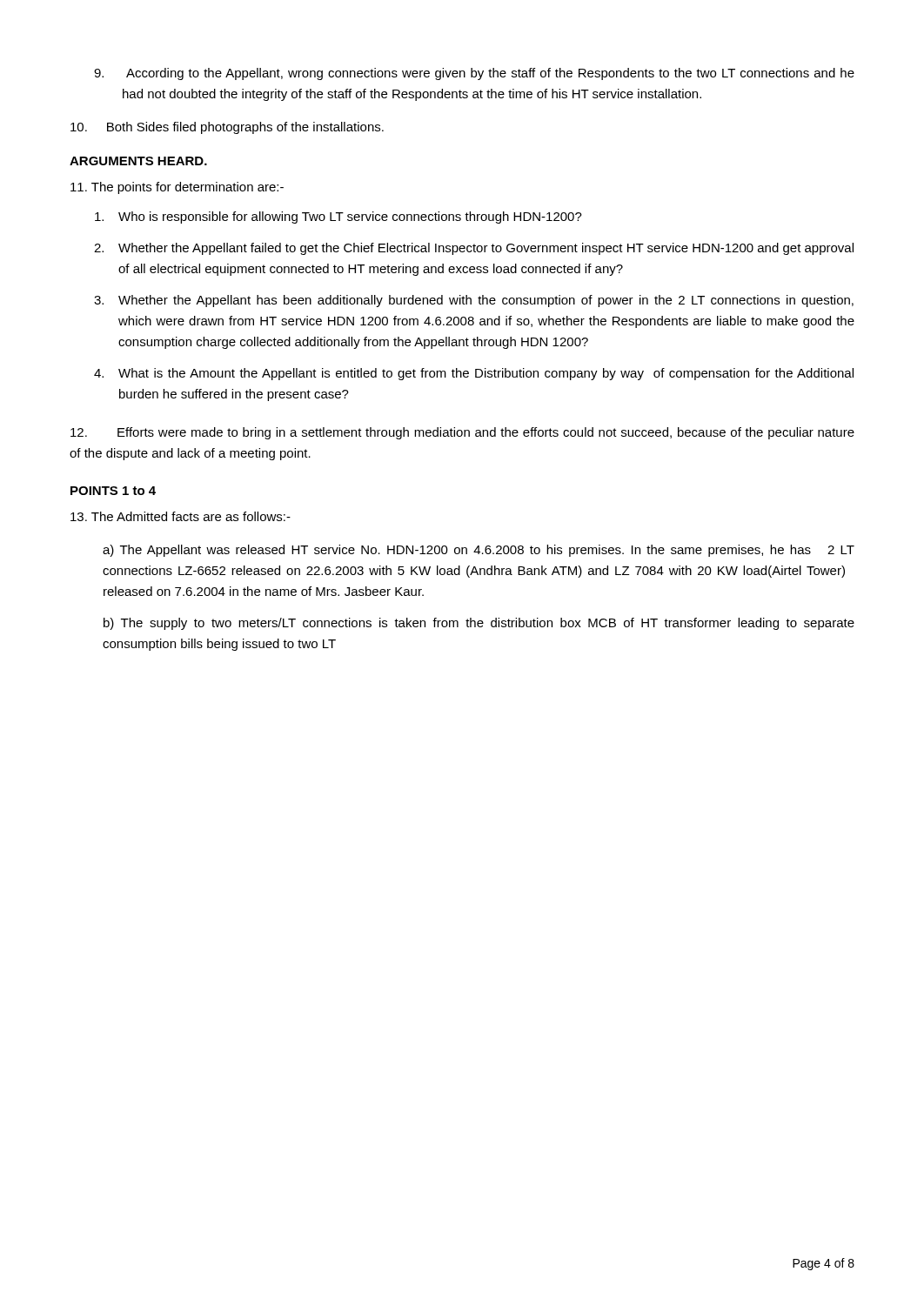Screen dimensions: 1305x924
Task: Navigate to the element starting "Who is responsible for allowing Two"
Action: (474, 217)
